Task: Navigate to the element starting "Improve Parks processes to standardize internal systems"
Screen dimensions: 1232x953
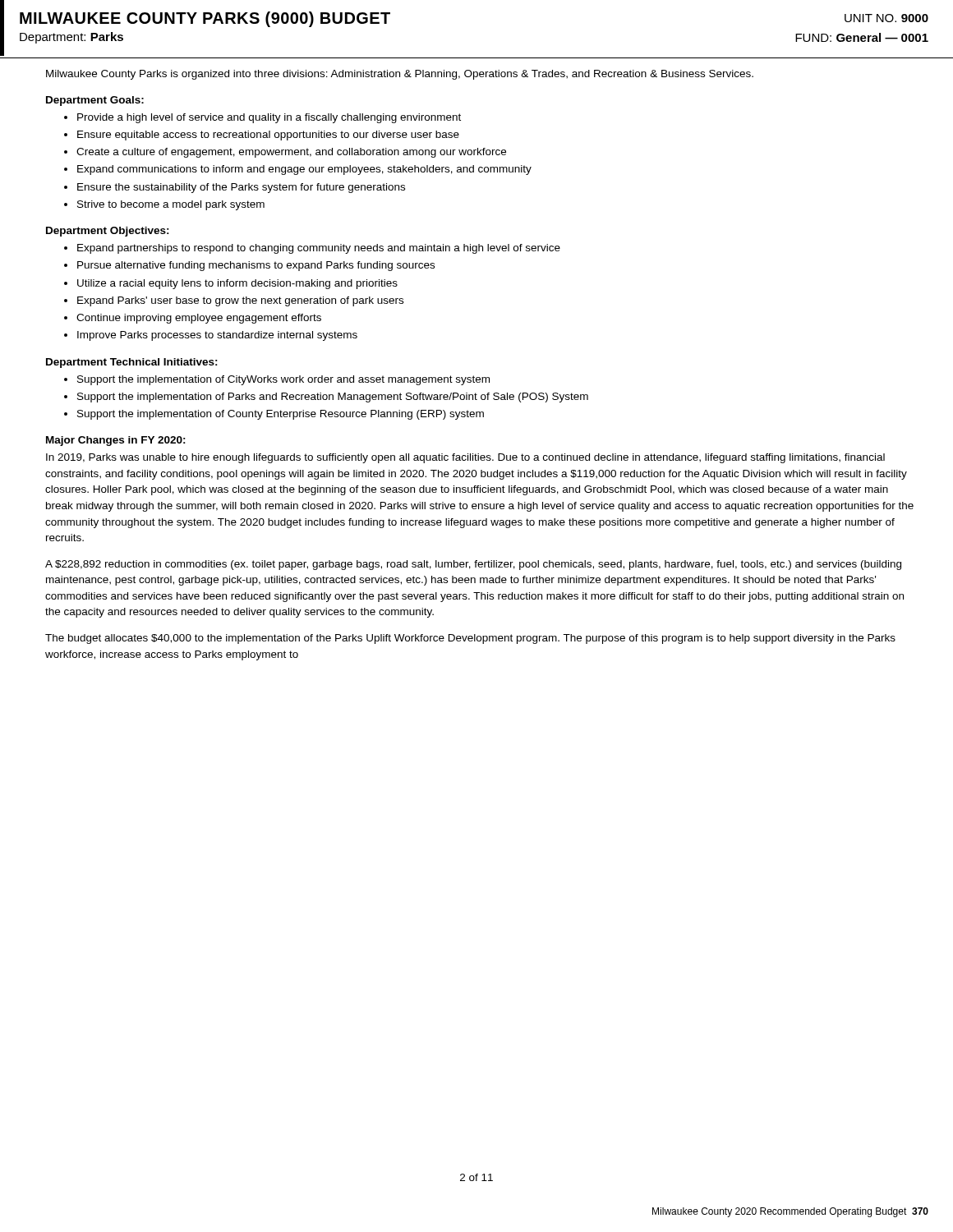Action: point(217,335)
